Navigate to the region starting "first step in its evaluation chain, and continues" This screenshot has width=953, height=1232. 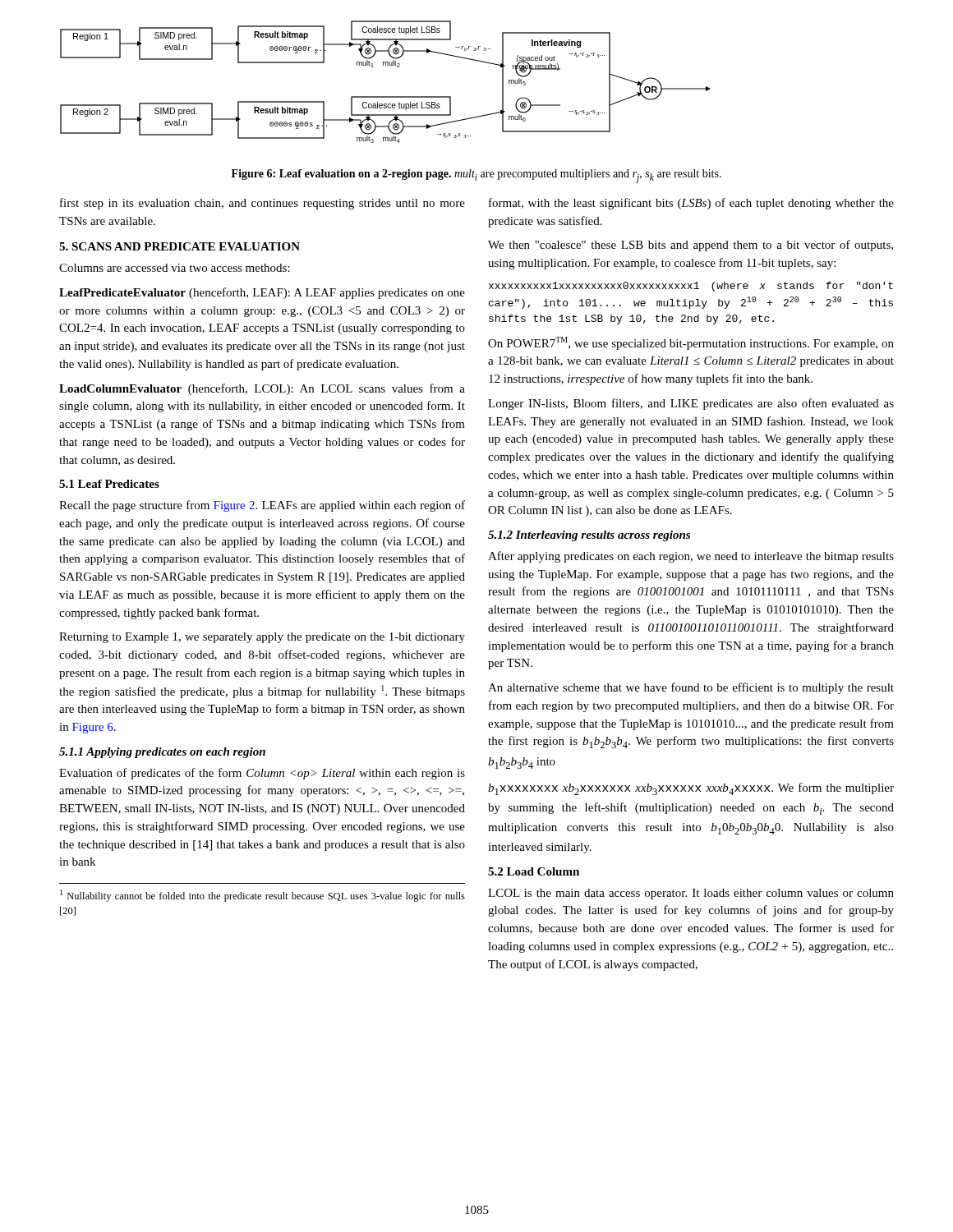(x=262, y=212)
